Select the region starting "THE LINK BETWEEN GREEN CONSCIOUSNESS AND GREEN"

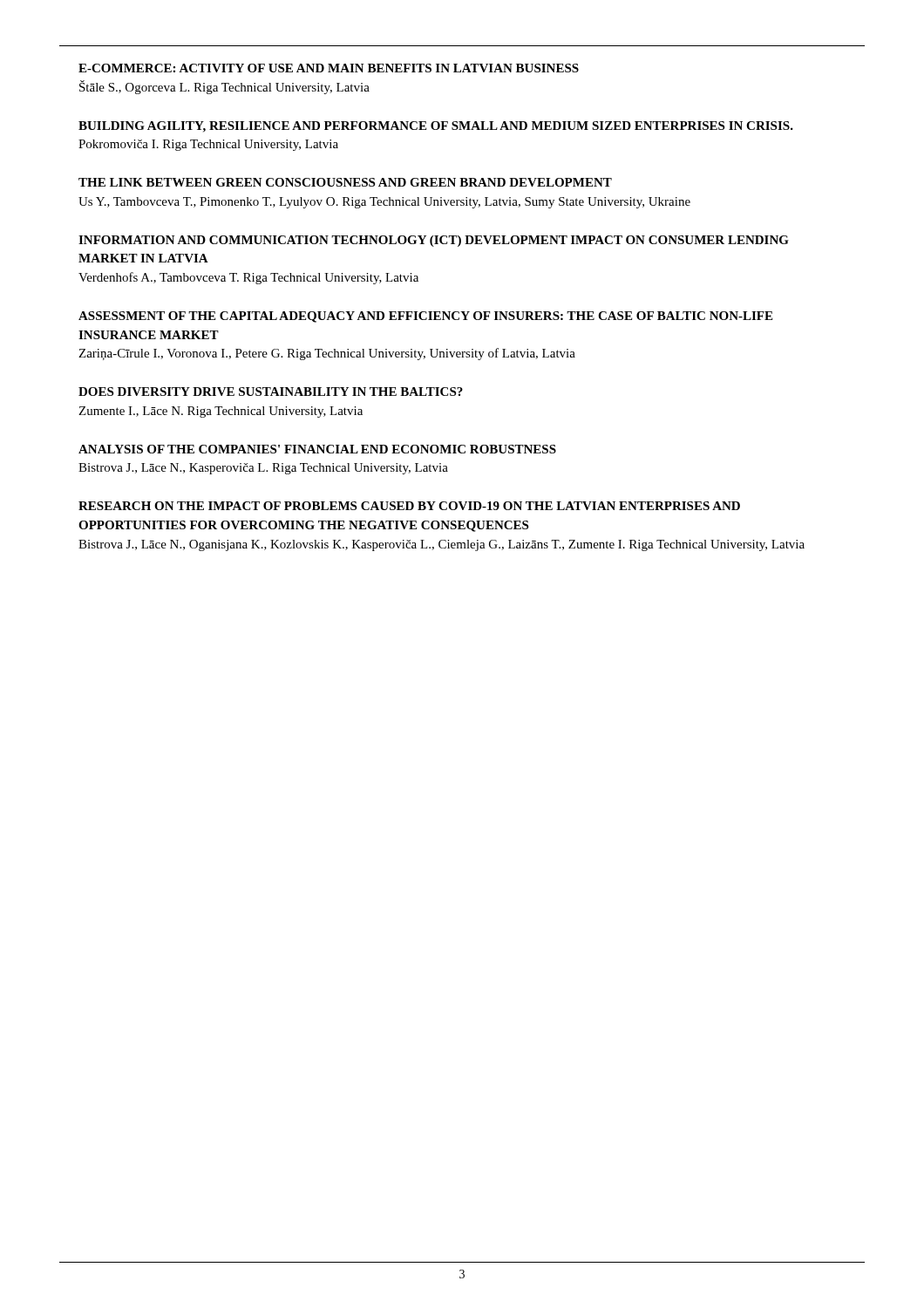tap(462, 193)
